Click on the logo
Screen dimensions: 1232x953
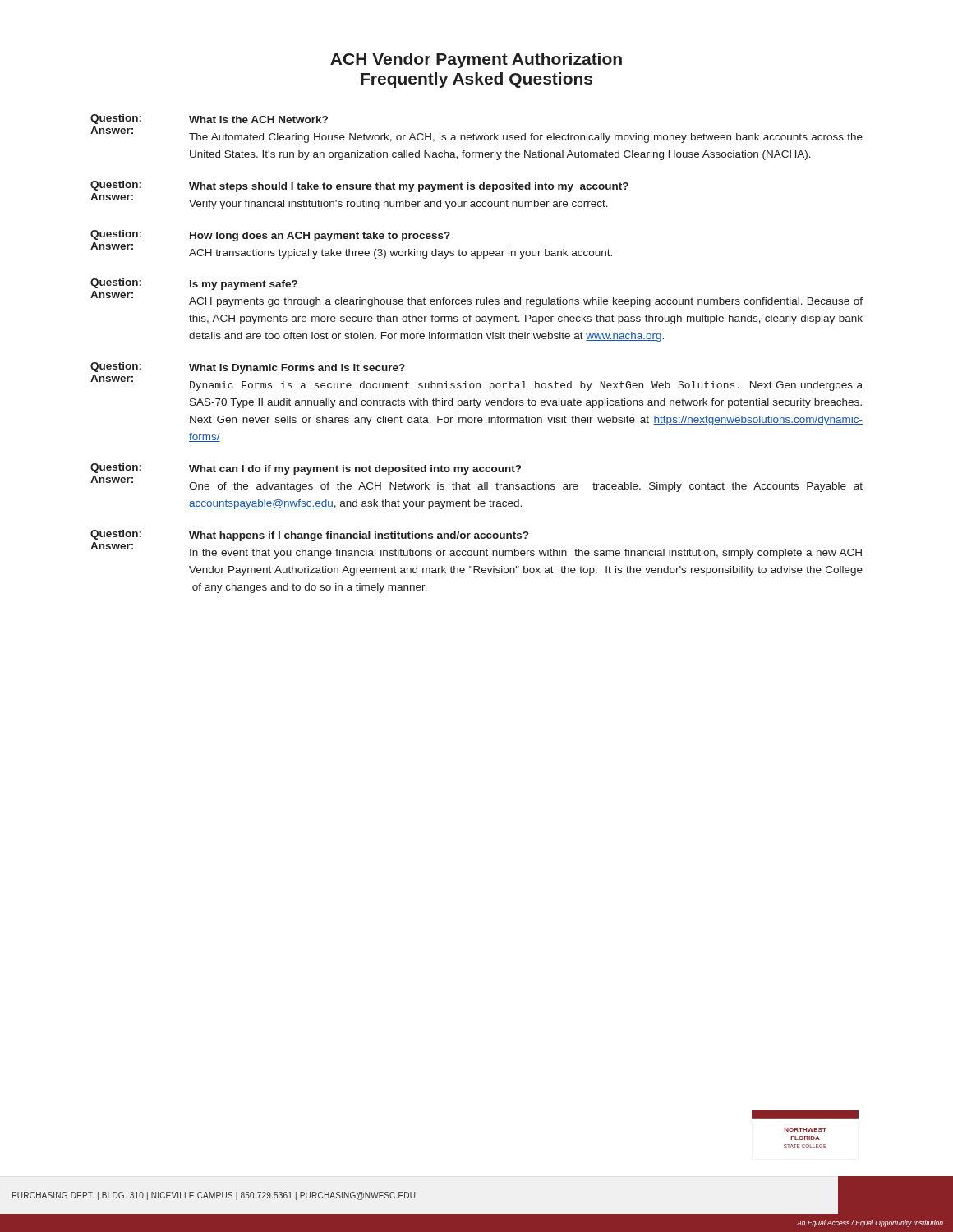tap(805, 1136)
